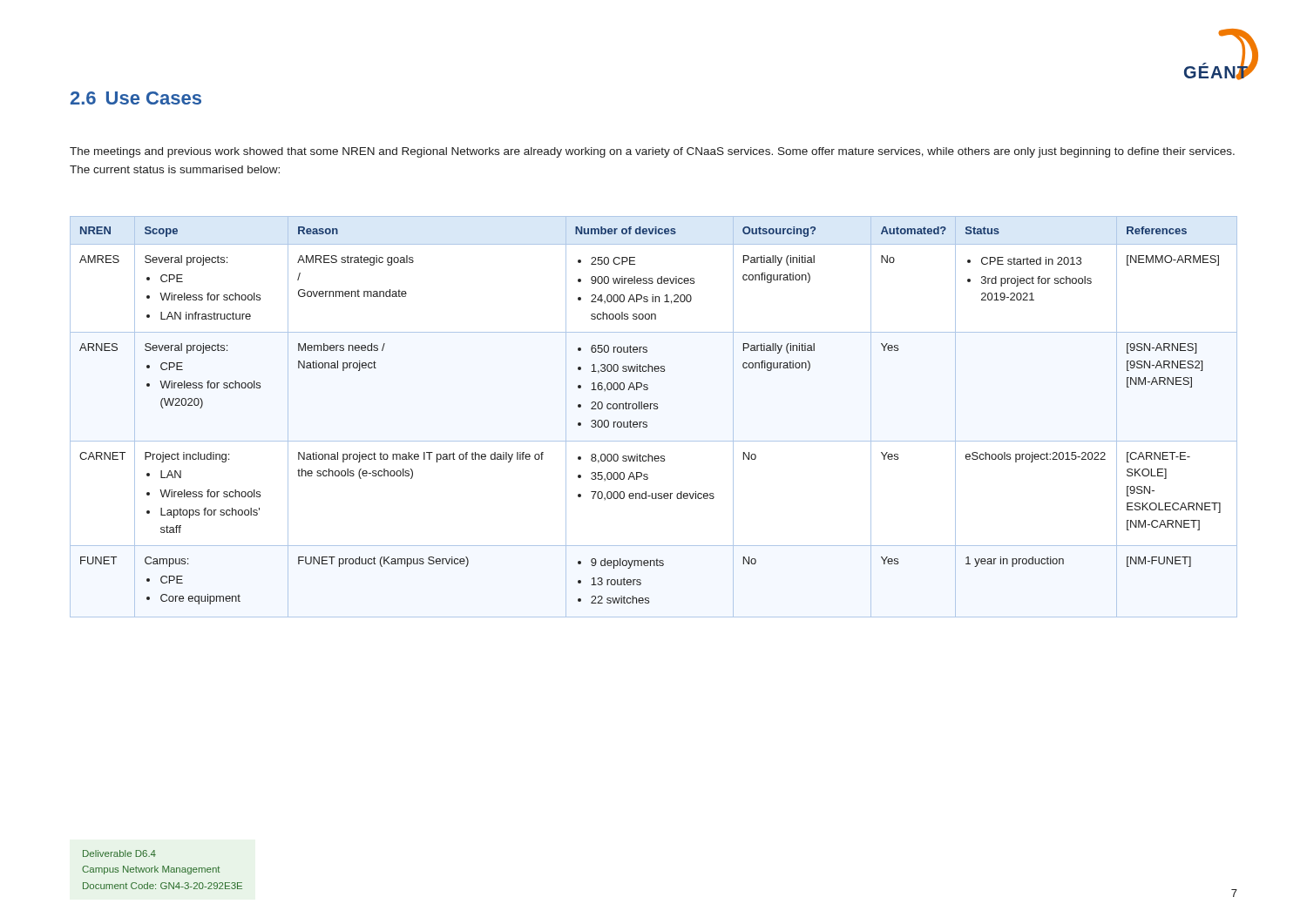The image size is (1307, 924).
Task: Find the section header containing "2.6Use Cases"
Action: (x=136, y=98)
